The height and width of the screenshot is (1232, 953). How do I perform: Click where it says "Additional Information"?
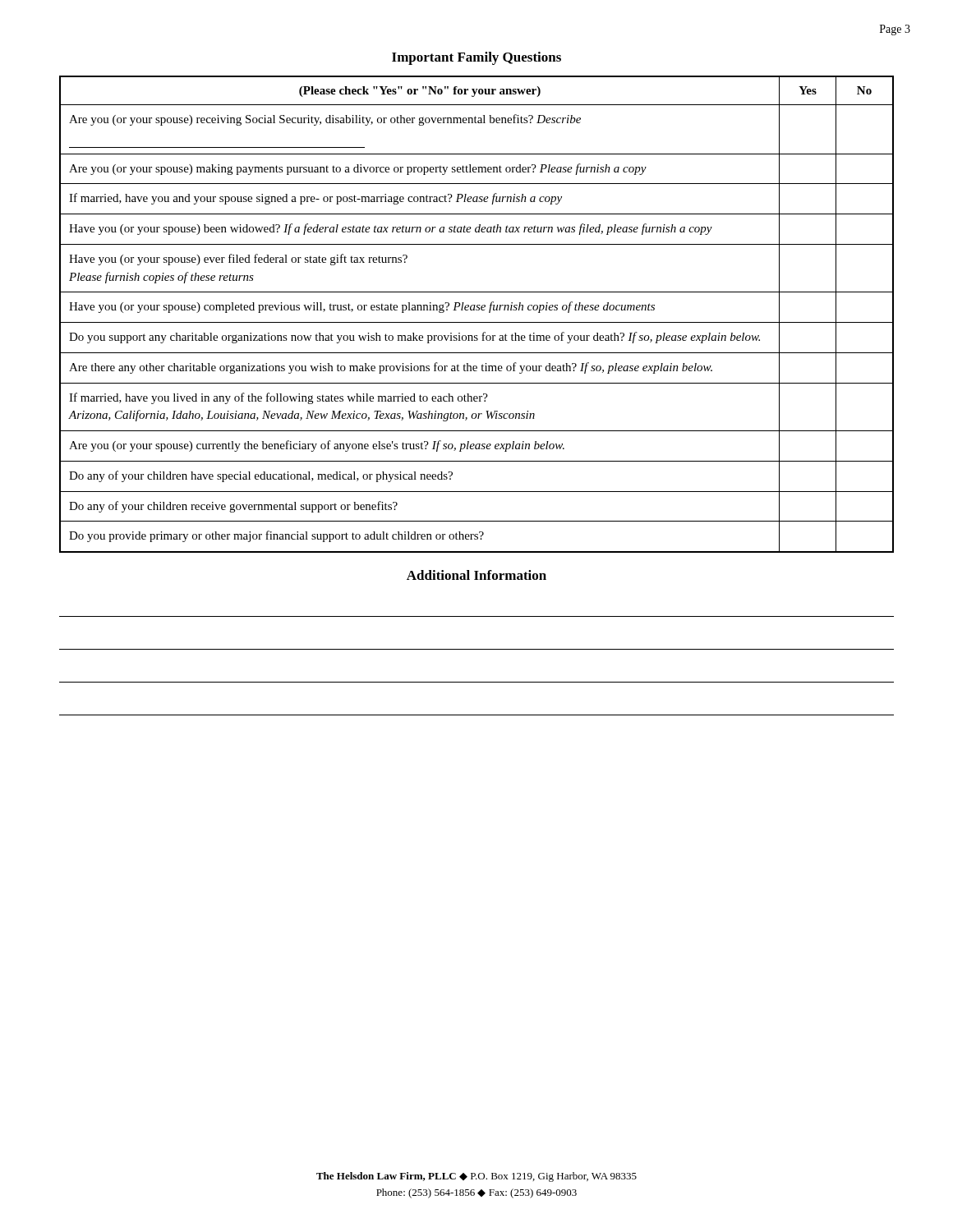click(x=476, y=575)
